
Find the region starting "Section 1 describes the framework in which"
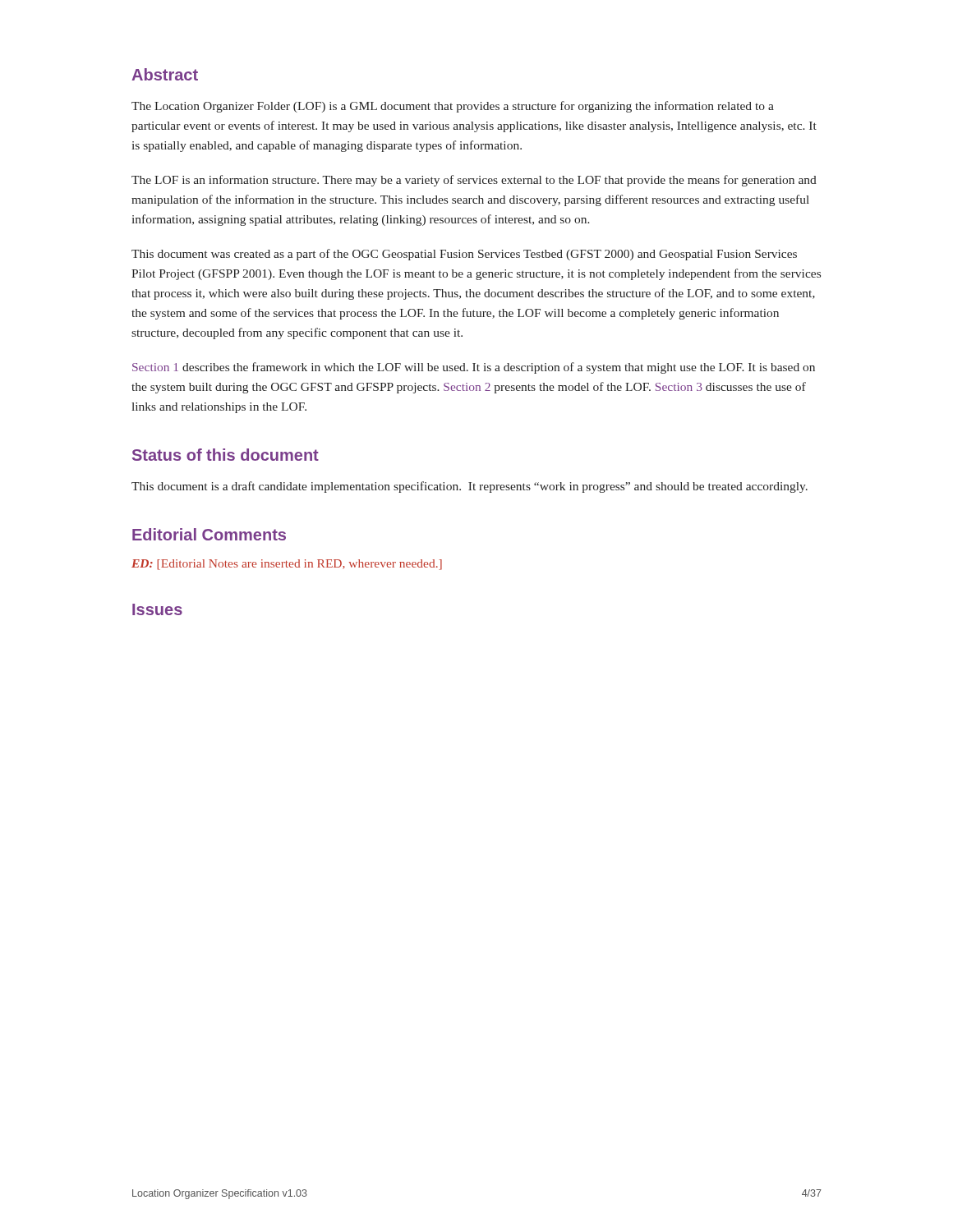473,387
